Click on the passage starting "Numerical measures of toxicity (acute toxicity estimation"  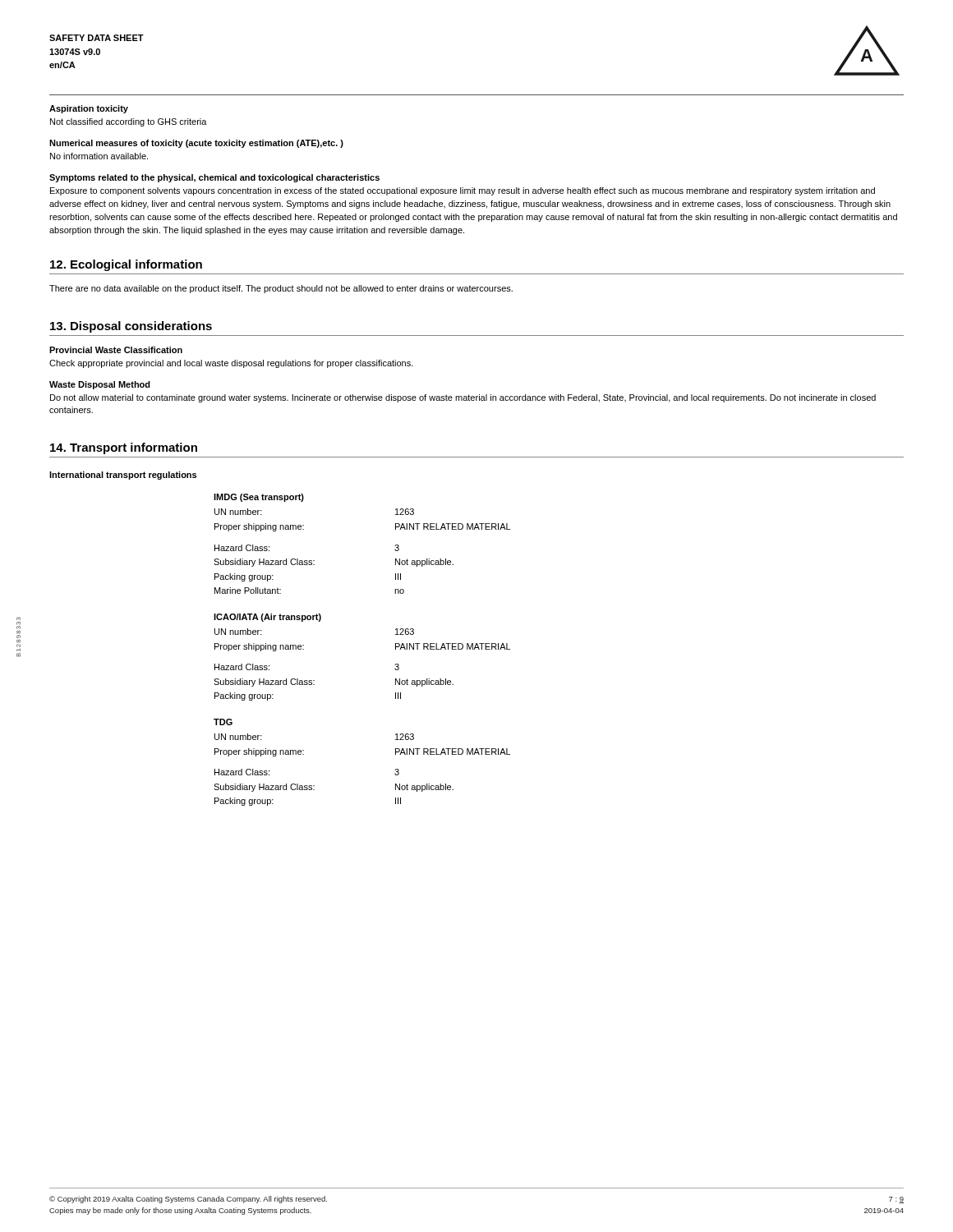[x=196, y=143]
